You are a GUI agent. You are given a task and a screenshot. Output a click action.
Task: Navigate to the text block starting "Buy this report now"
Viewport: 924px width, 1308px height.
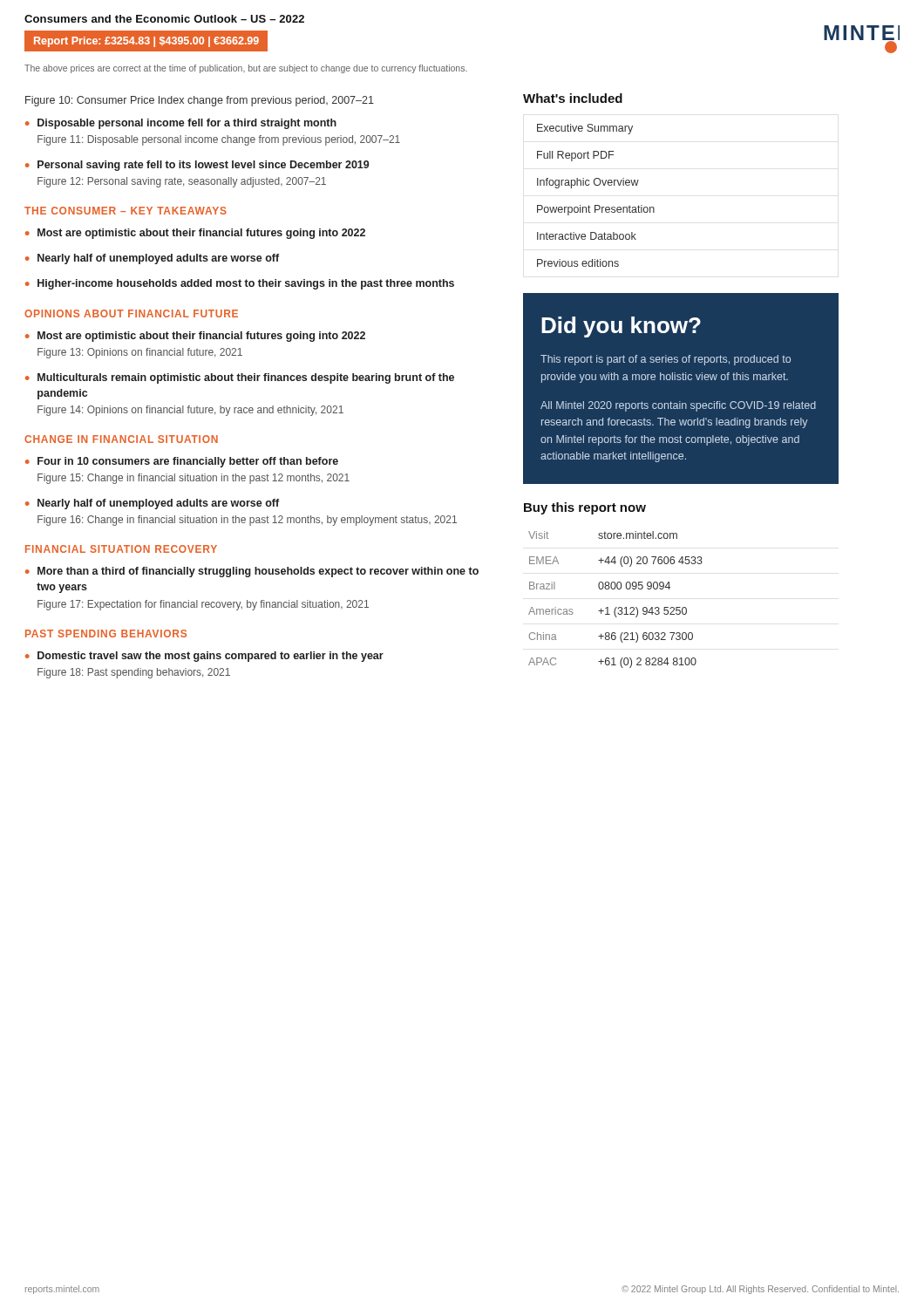(x=584, y=507)
